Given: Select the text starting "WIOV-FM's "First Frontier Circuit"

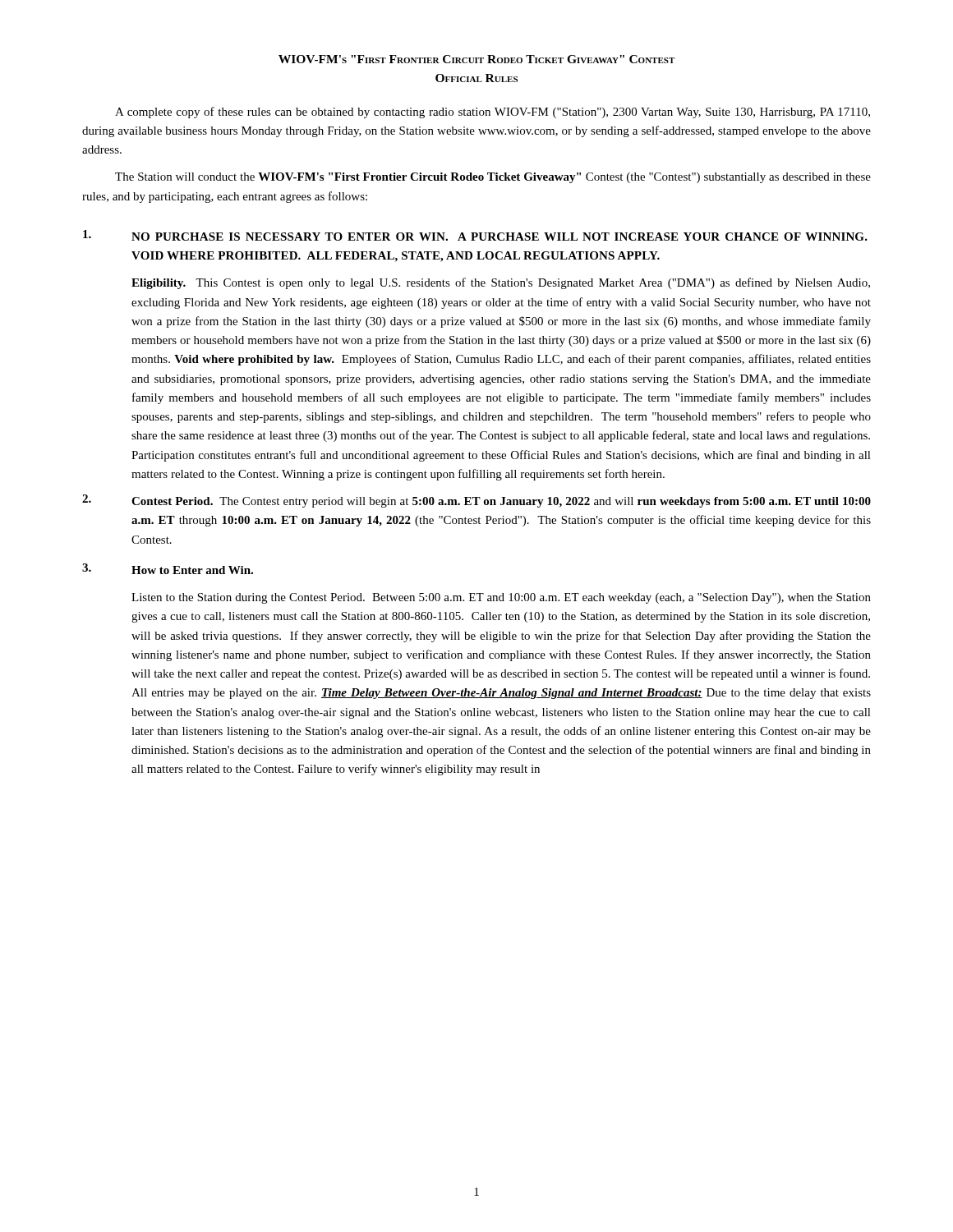Looking at the screenshot, I should (x=476, y=68).
